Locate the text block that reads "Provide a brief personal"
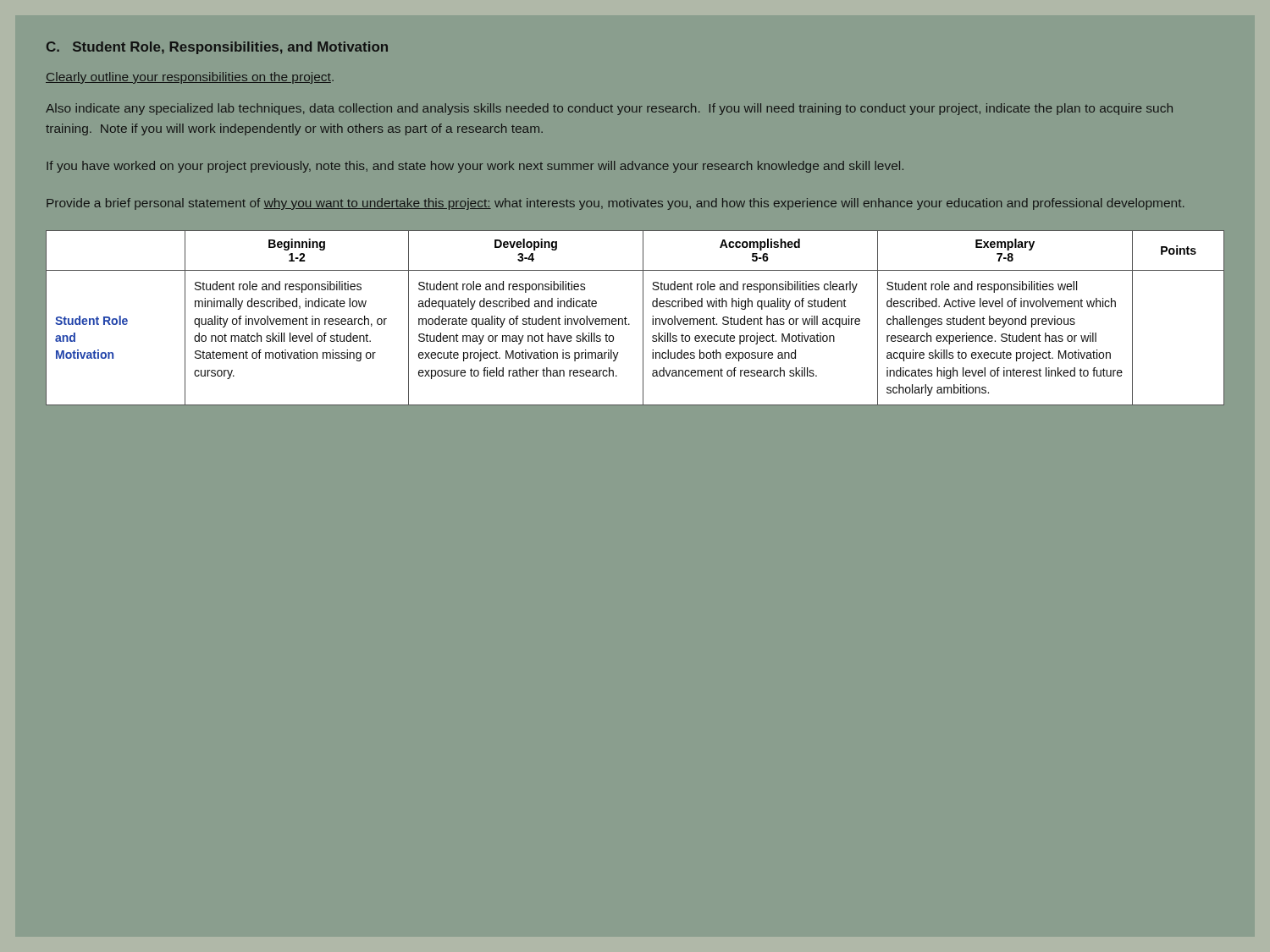Viewport: 1270px width, 952px height. pyautogui.click(x=615, y=203)
